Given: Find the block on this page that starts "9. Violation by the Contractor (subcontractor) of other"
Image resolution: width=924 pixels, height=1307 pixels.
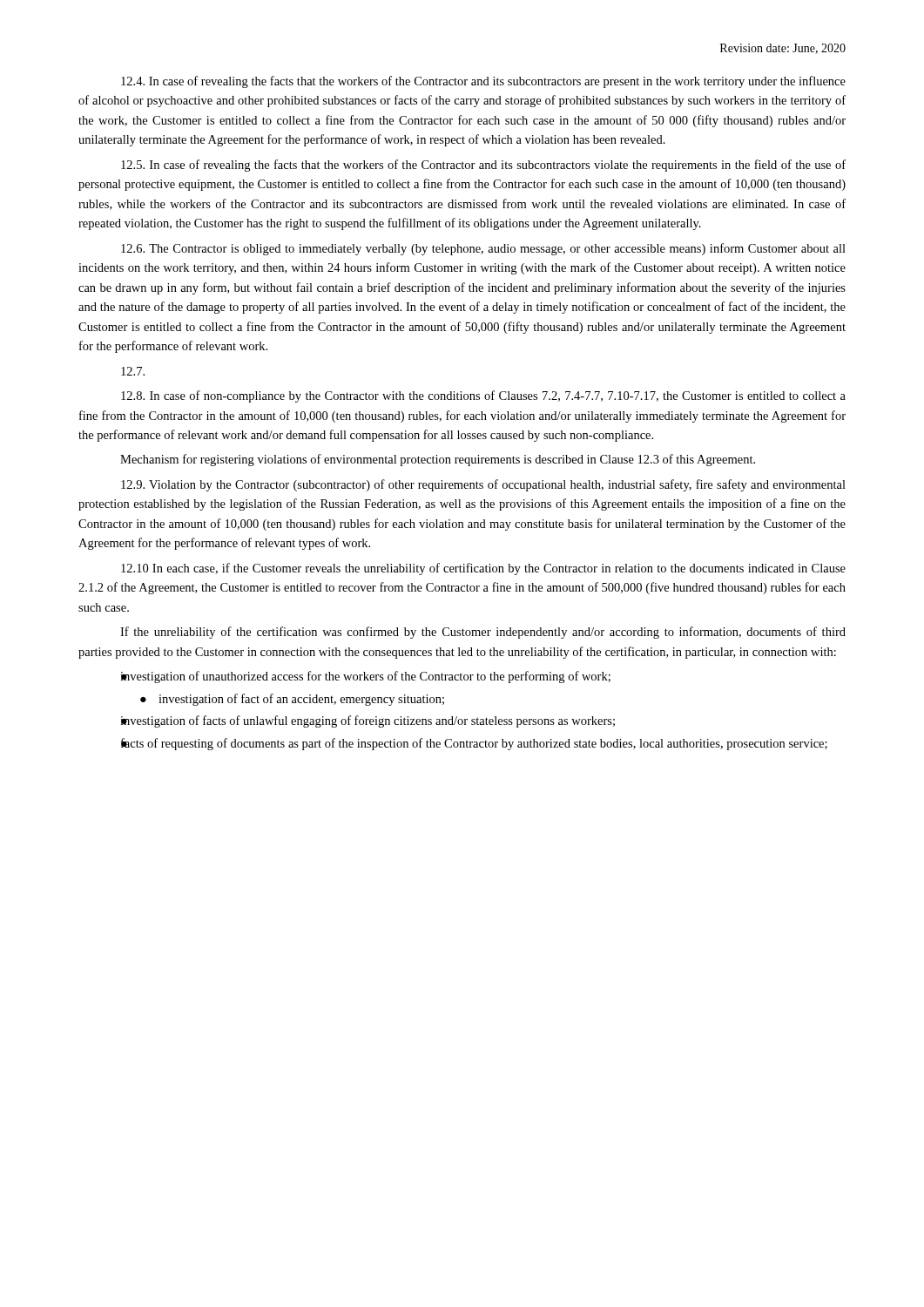Looking at the screenshot, I should [x=462, y=514].
